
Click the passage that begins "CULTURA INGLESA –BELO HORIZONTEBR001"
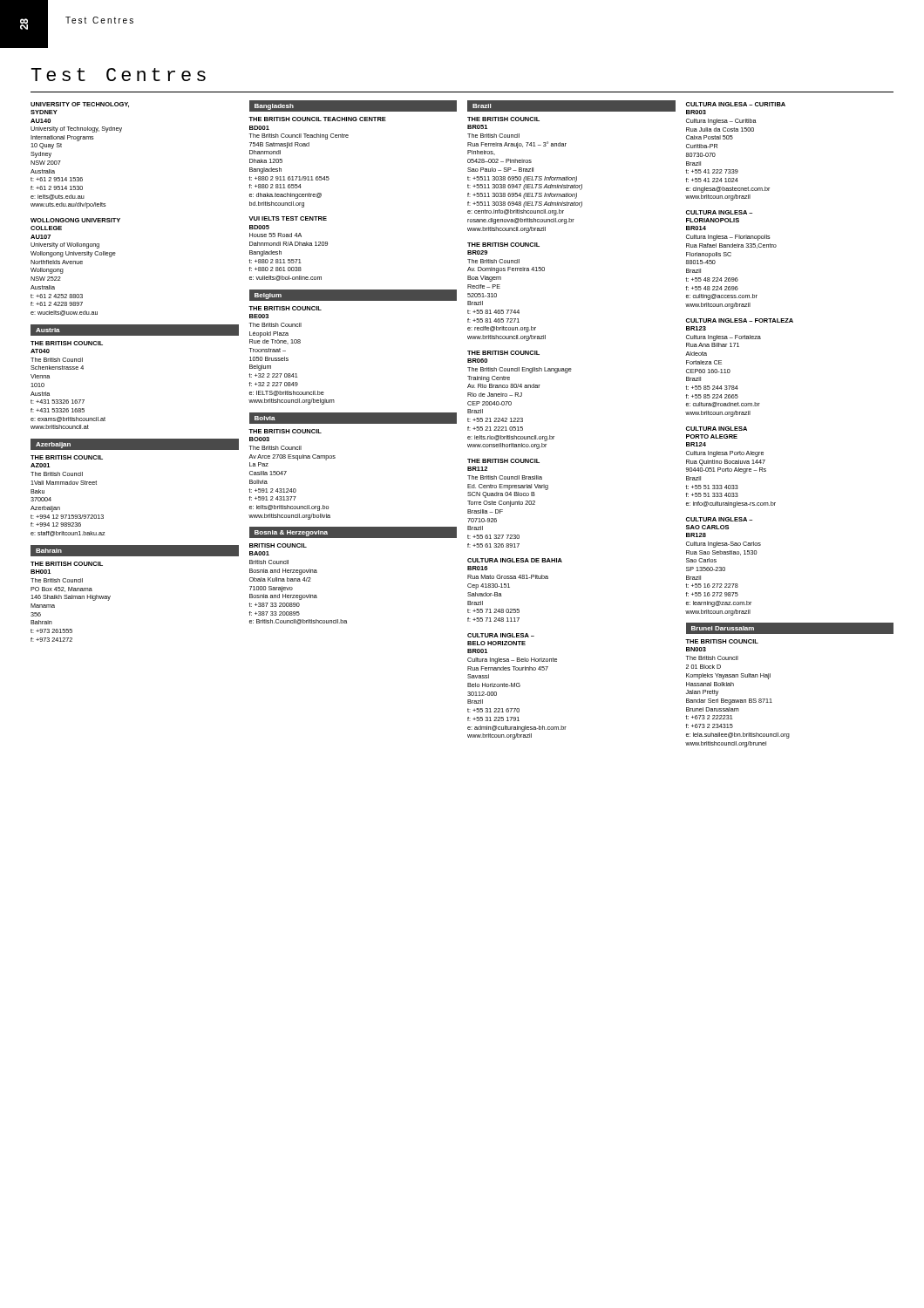tap(501, 635)
